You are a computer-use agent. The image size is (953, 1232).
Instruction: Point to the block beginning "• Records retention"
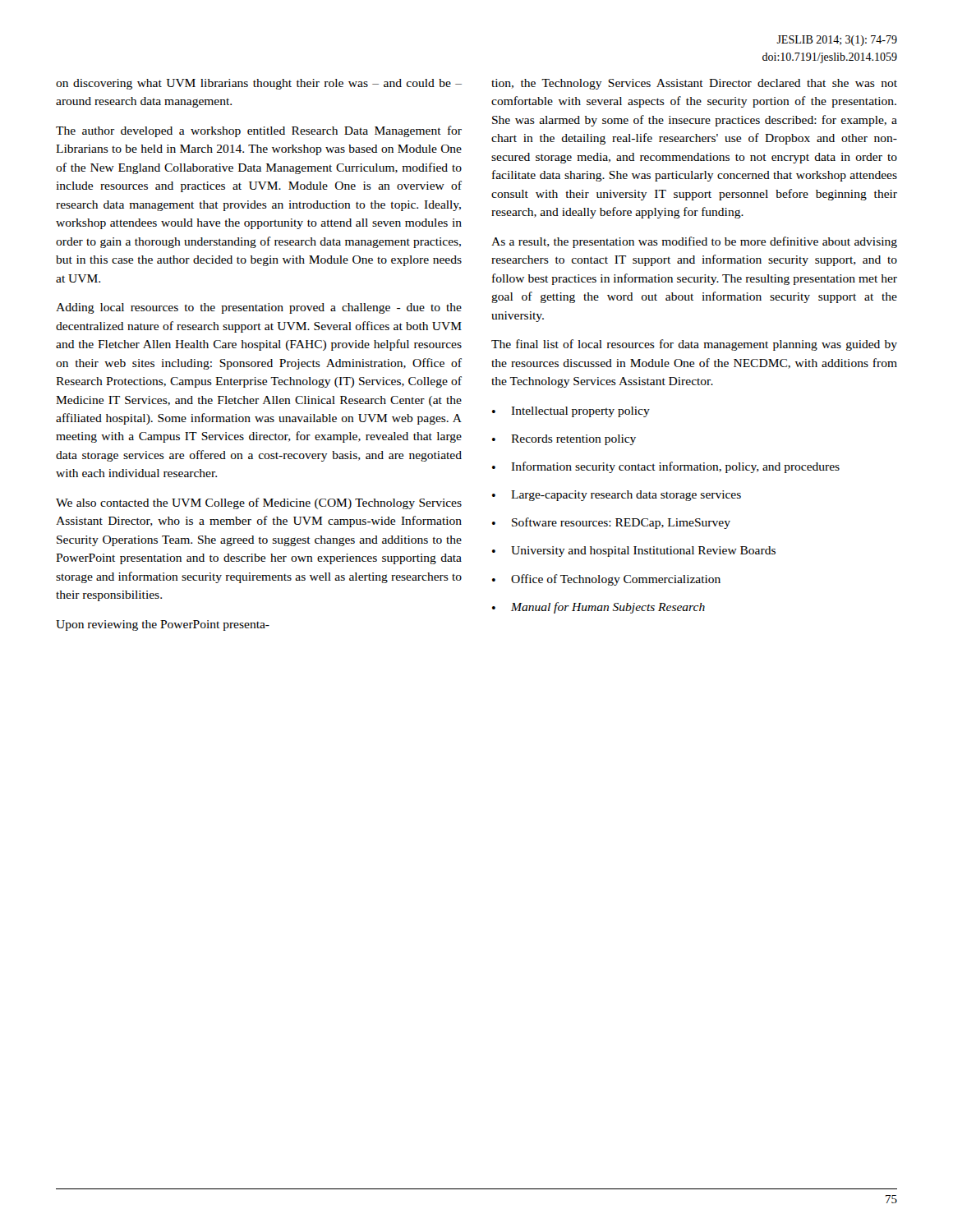[x=564, y=439]
